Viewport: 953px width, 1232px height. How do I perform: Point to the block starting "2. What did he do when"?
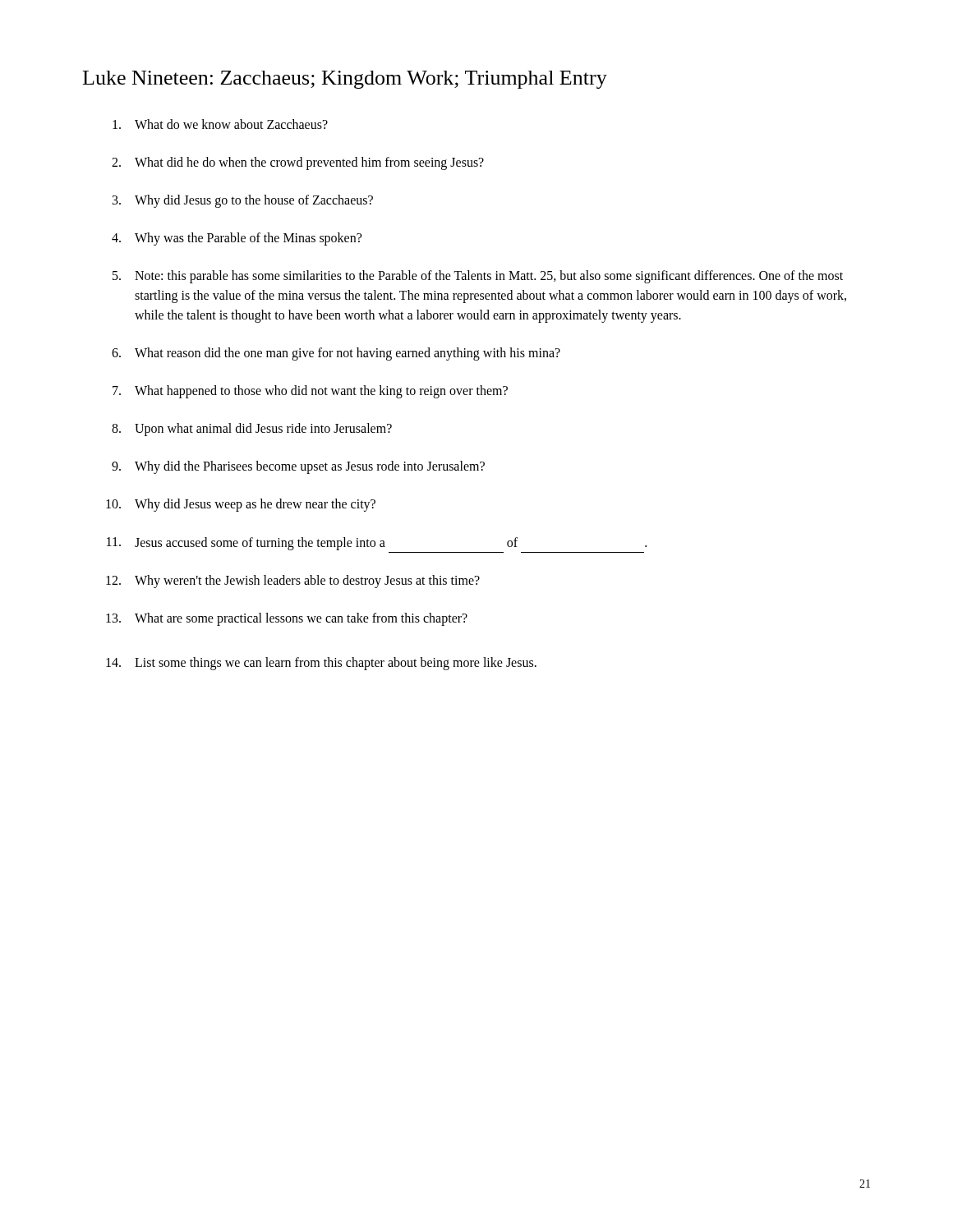(476, 163)
